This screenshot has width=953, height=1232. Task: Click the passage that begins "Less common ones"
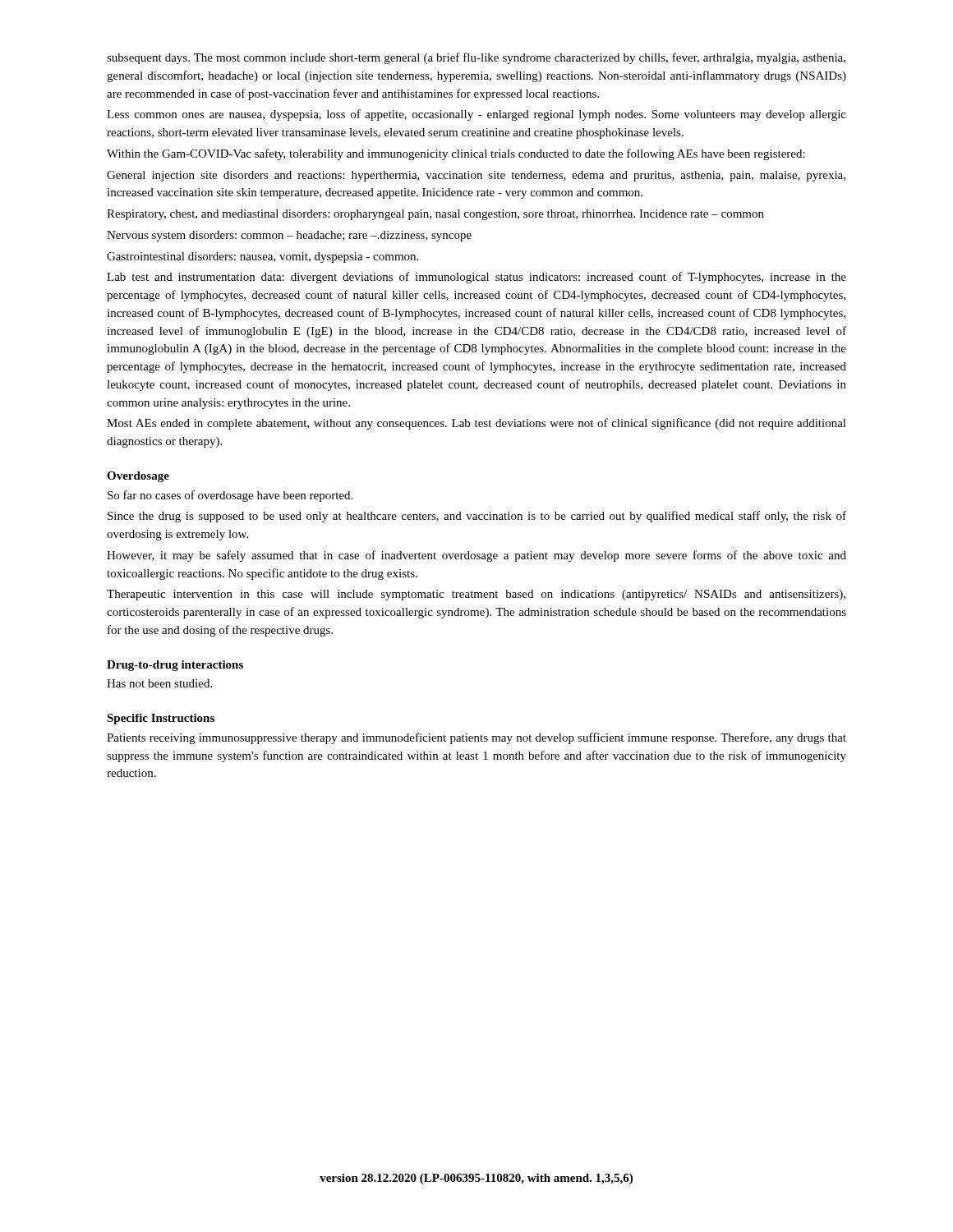476,124
